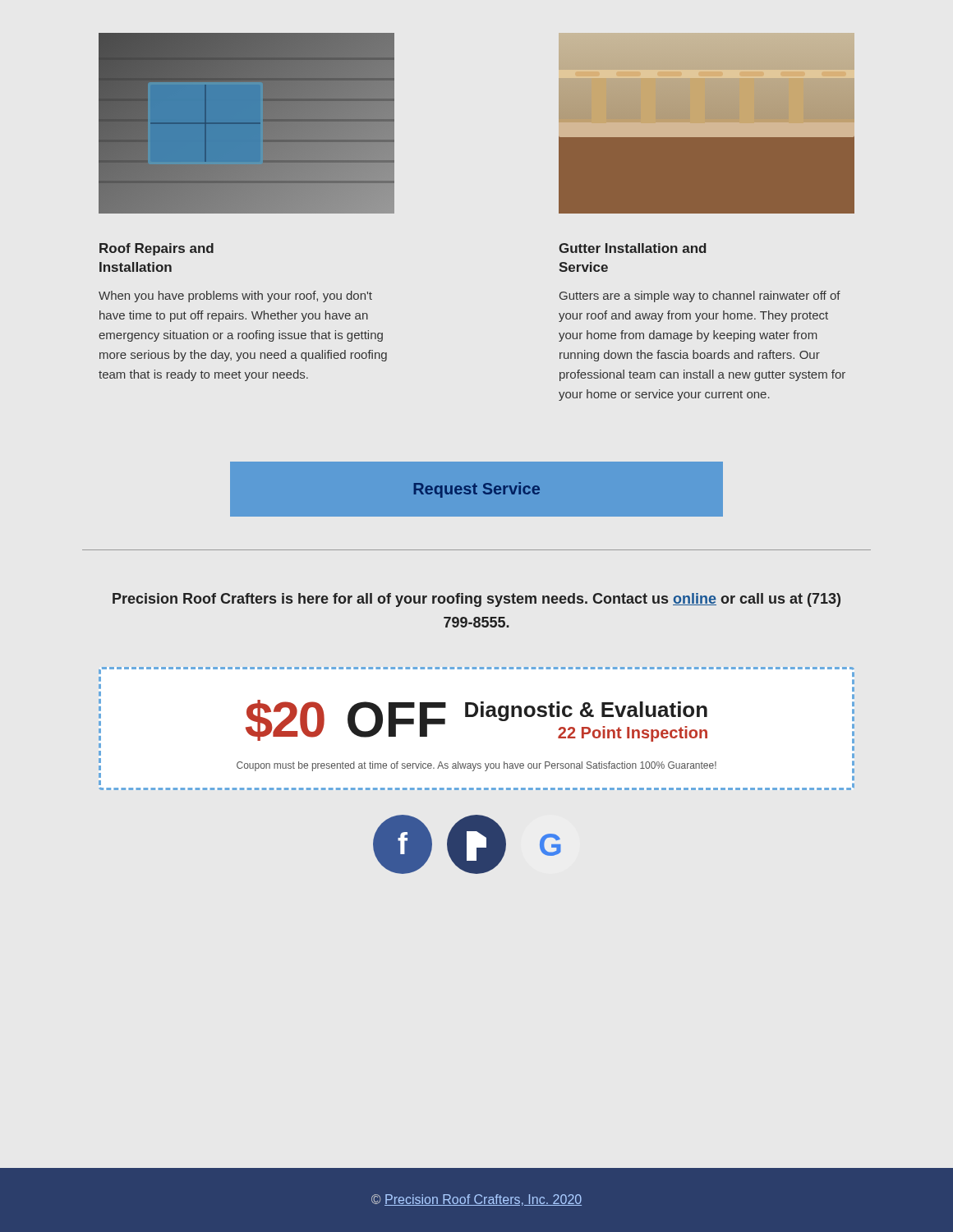Viewport: 953px width, 1232px height.
Task: Find "Request Service" on this page
Action: tap(476, 489)
